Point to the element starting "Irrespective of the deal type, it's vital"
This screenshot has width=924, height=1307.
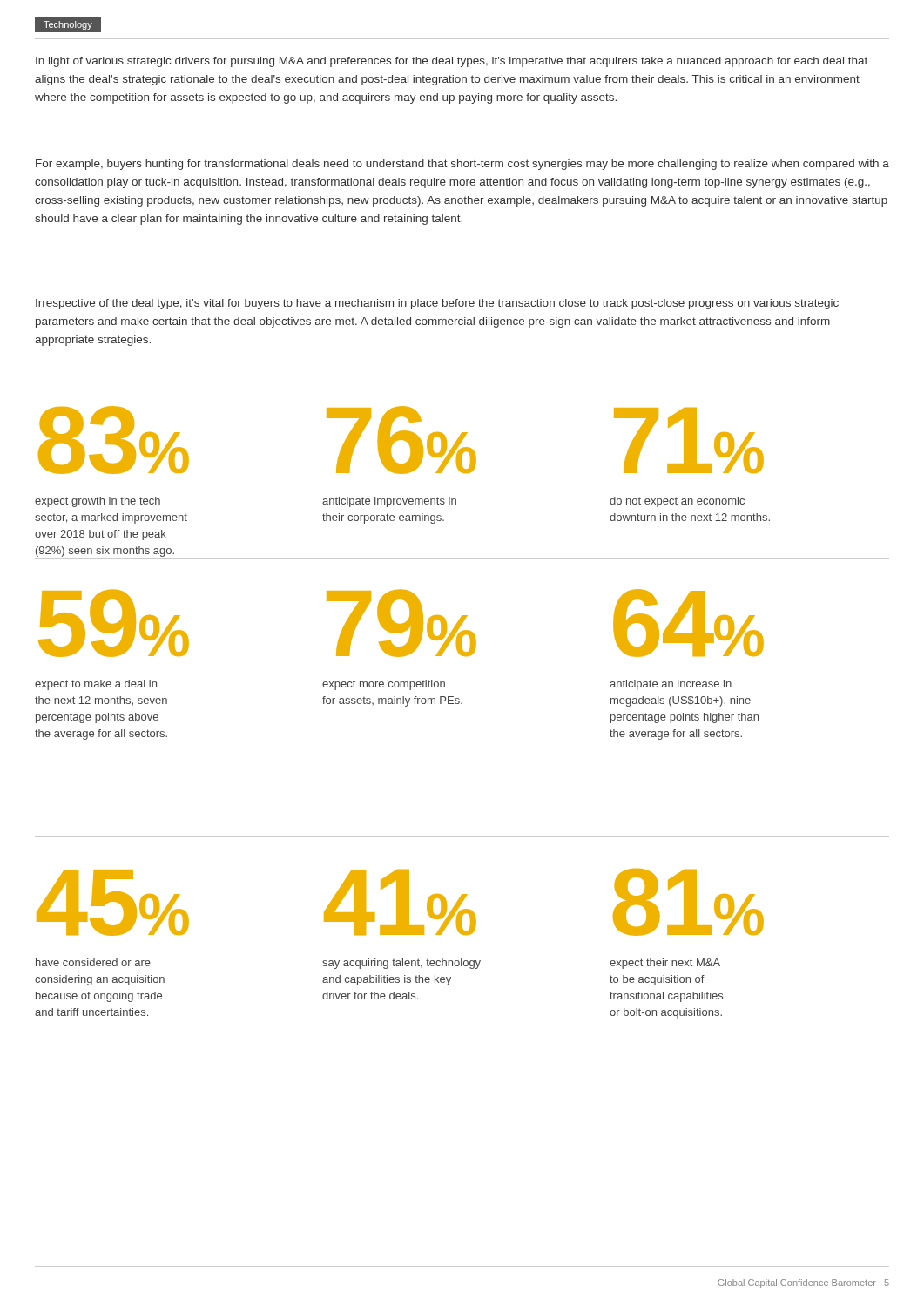[462, 322]
